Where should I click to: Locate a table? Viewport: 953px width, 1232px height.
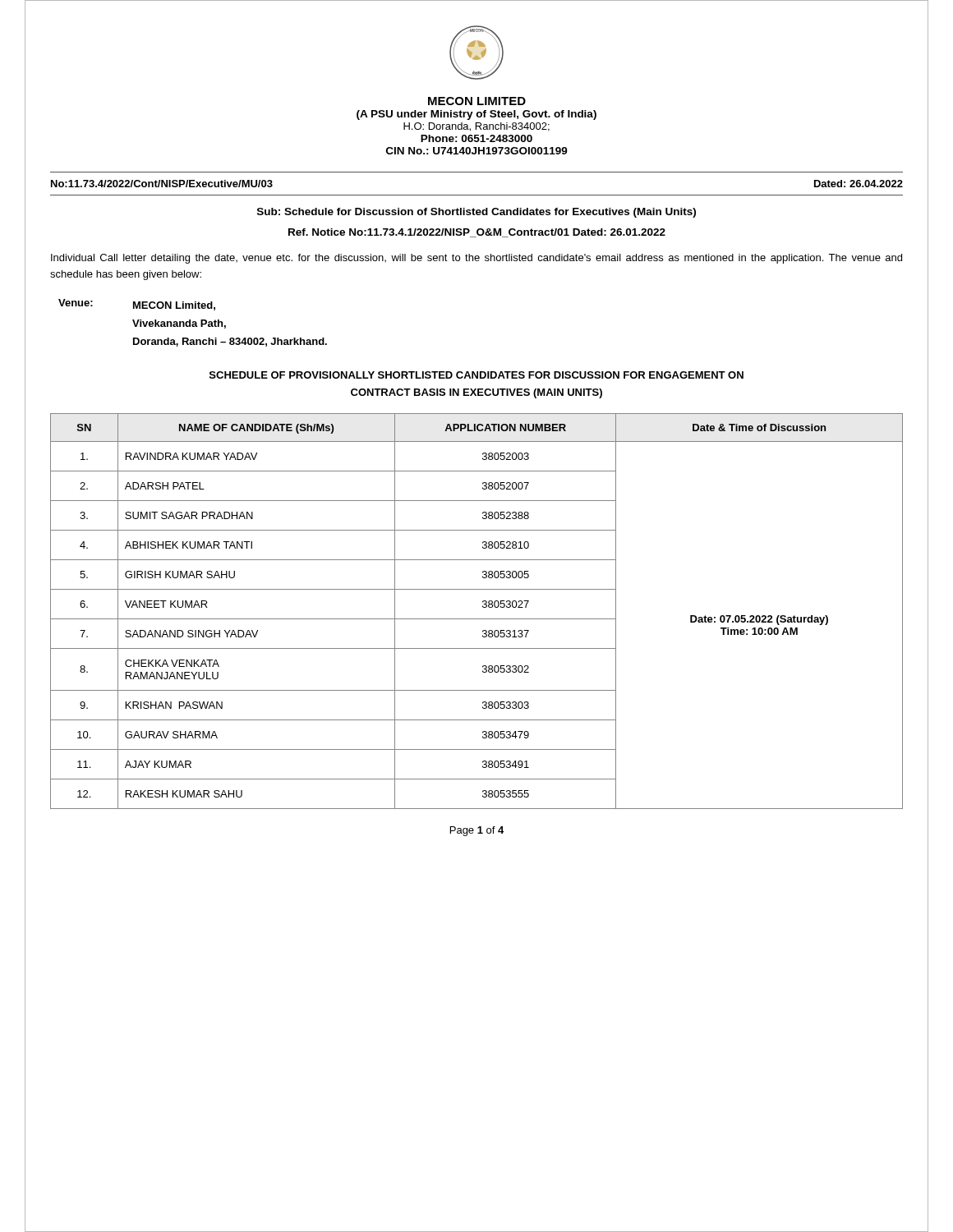pos(476,611)
